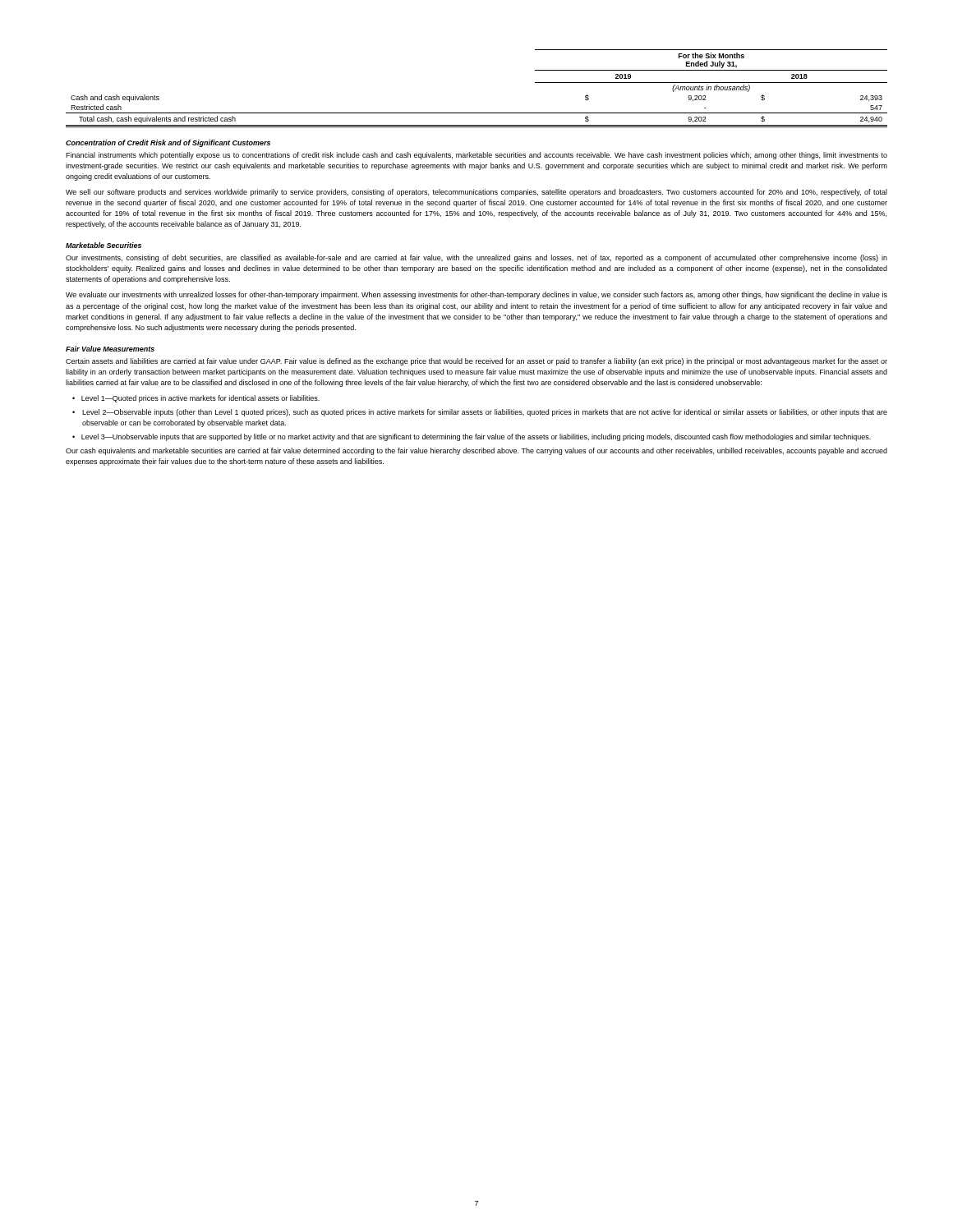This screenshot has height=1232, width=953.
Task: Find "Fair Value Measurements" on this page
Action: pos(110,349)
